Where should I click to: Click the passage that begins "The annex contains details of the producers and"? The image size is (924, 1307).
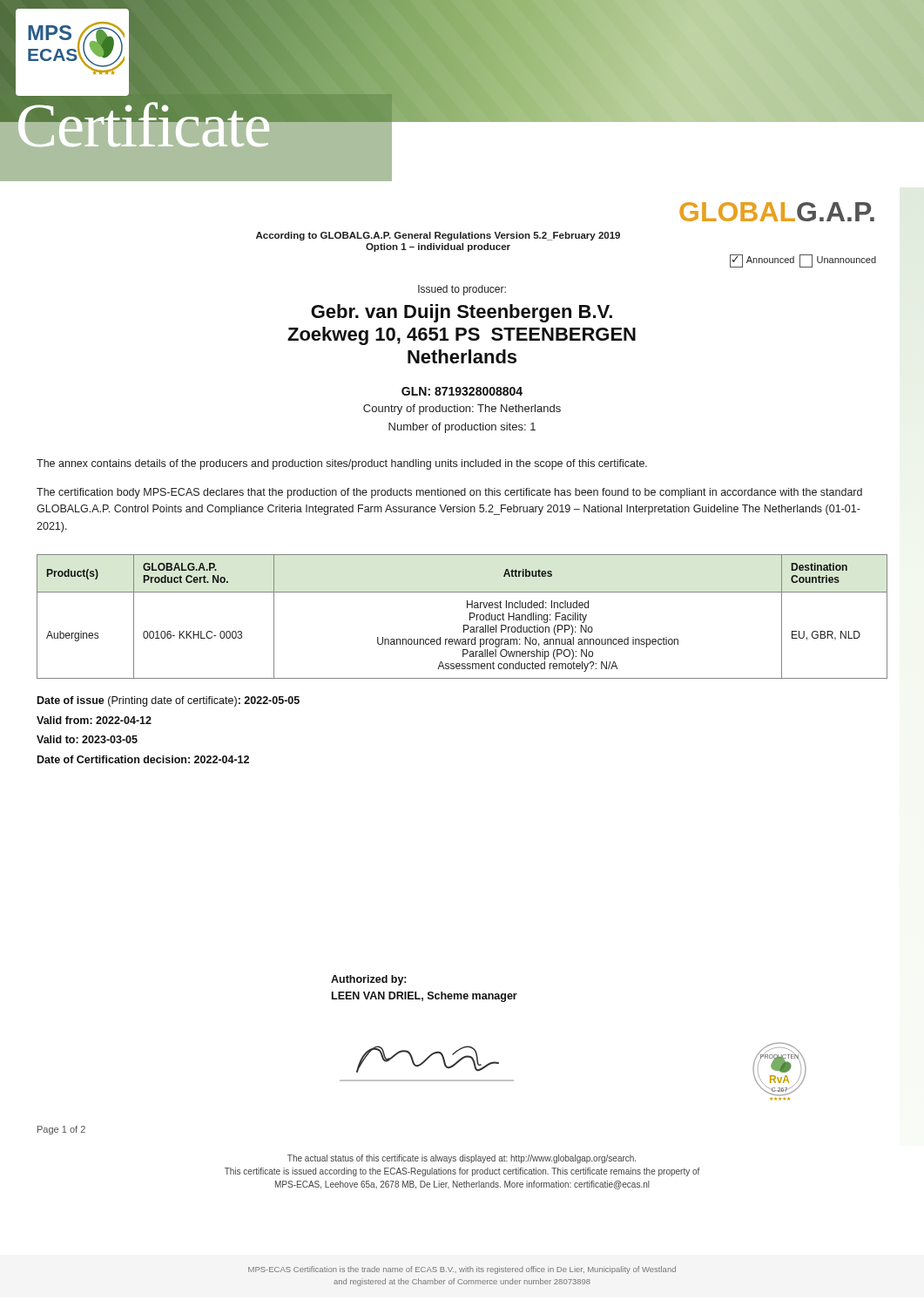(342, 463)
